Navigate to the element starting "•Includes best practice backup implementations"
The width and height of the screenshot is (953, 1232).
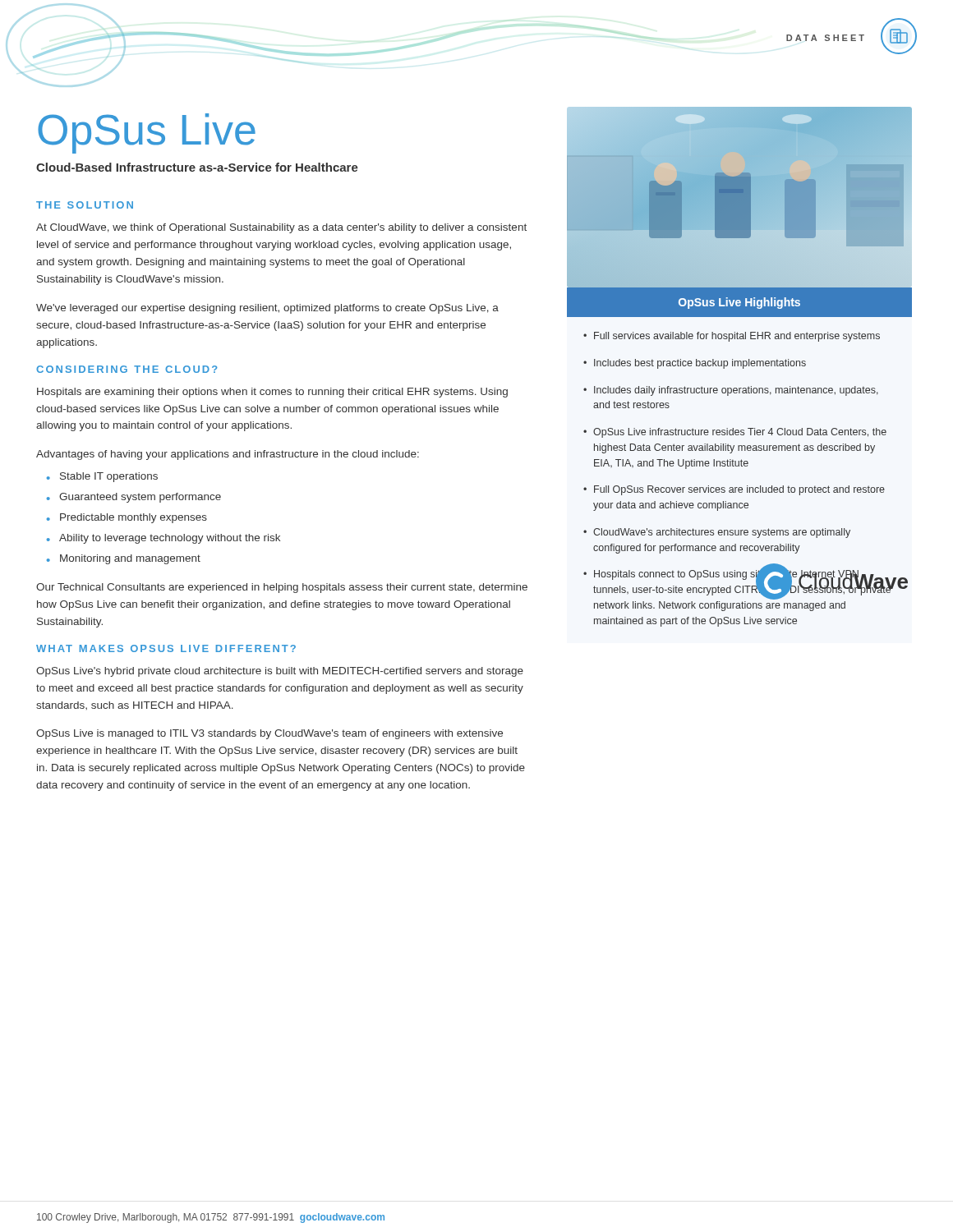tap(695, 363)
